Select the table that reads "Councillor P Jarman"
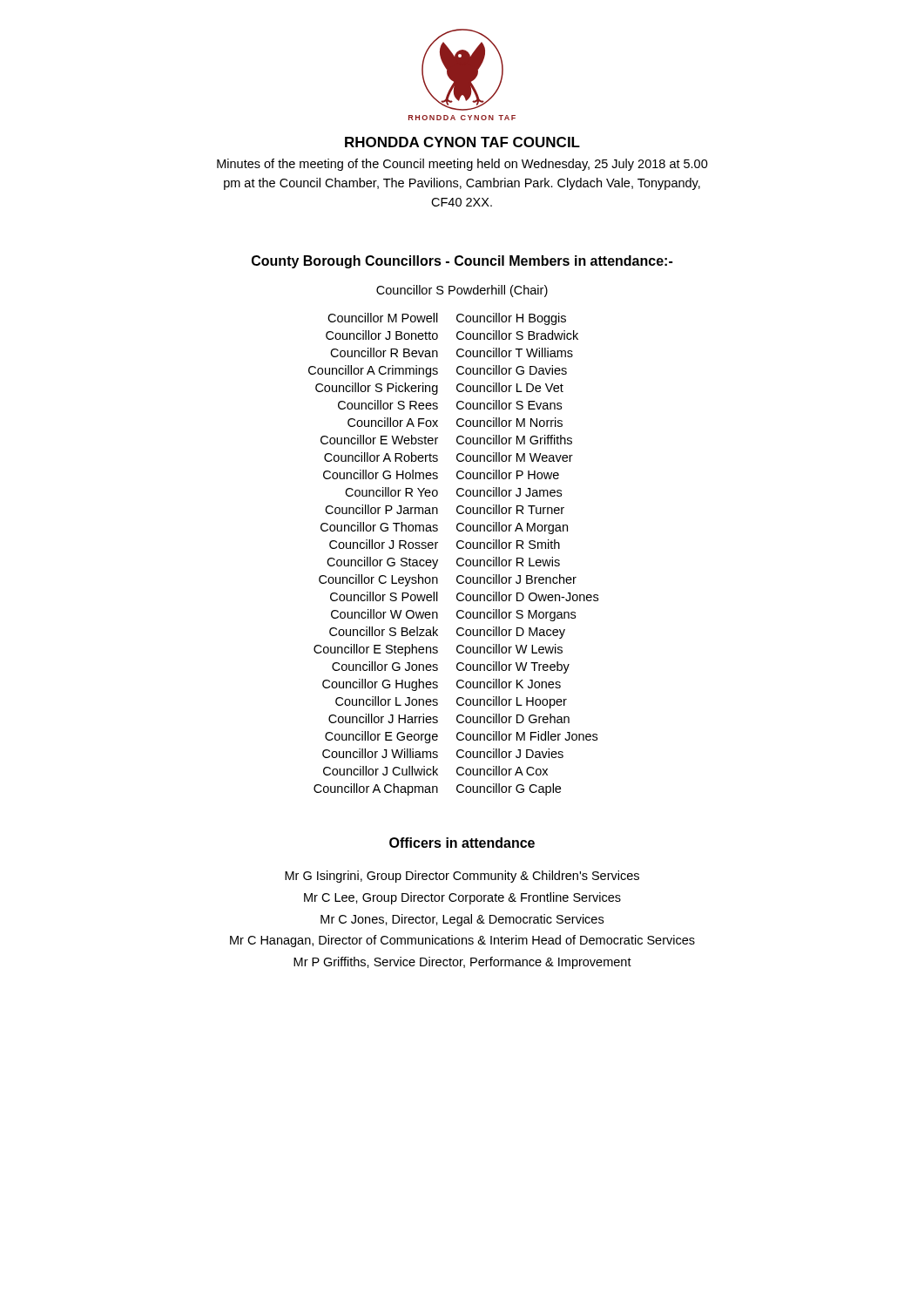Screen dimensions: 1307x924 click(x=462, y=554)
